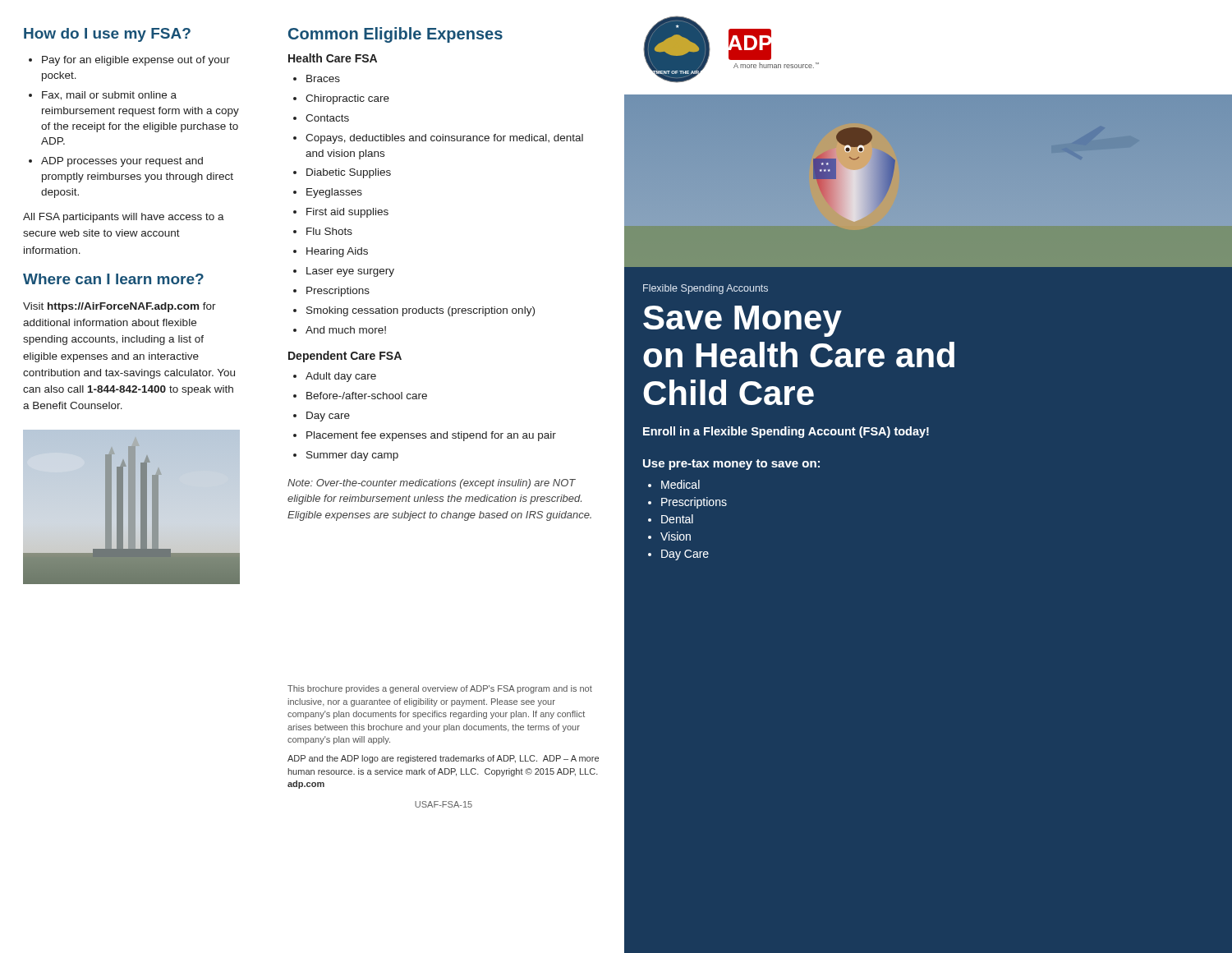Point to the text block starting "Pay for an eligible expense"
The width and height of the screenshot is (1232, 953).
point(135,67)
